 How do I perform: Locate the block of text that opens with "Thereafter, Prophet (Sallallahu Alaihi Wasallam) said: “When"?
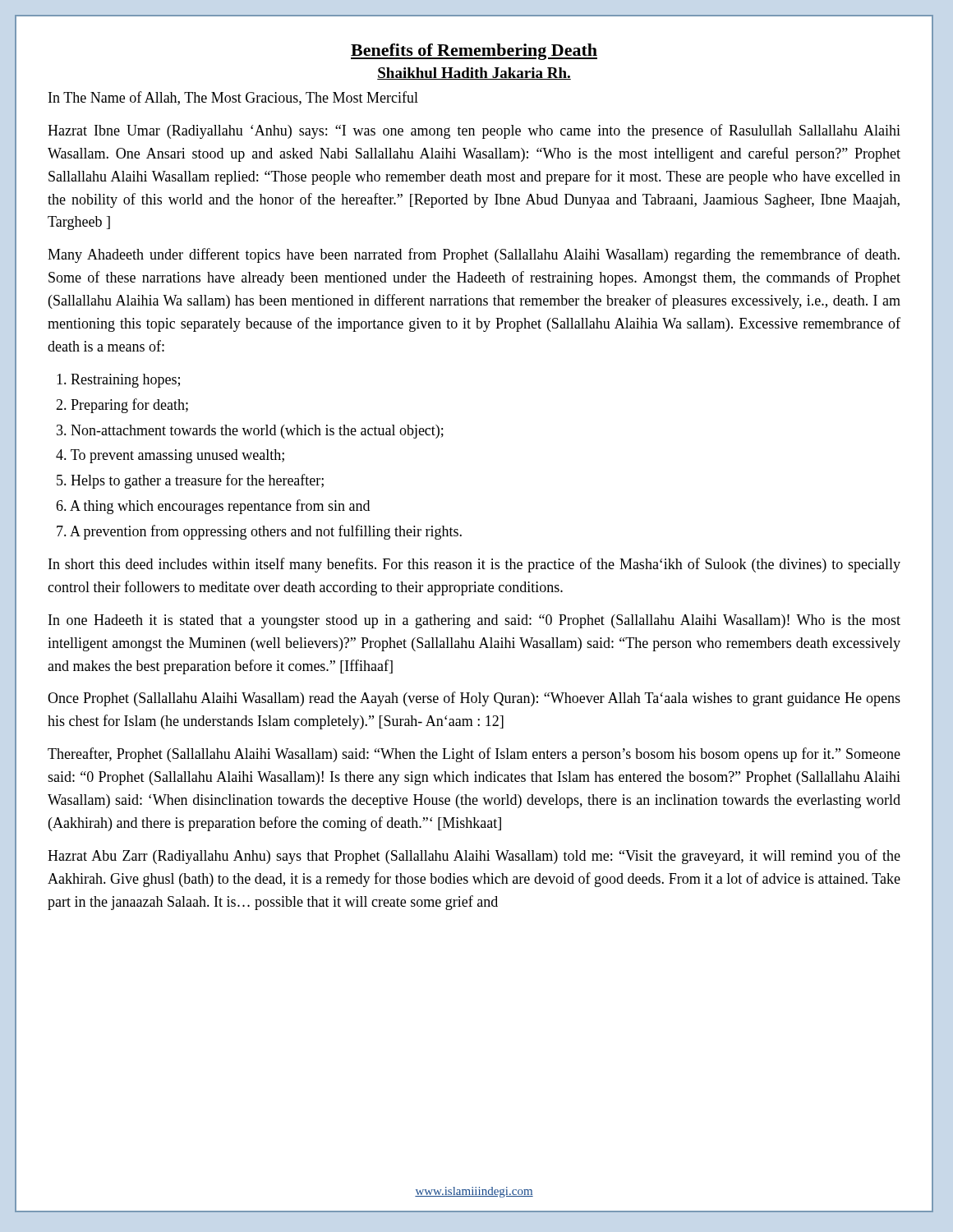(474, 789)
